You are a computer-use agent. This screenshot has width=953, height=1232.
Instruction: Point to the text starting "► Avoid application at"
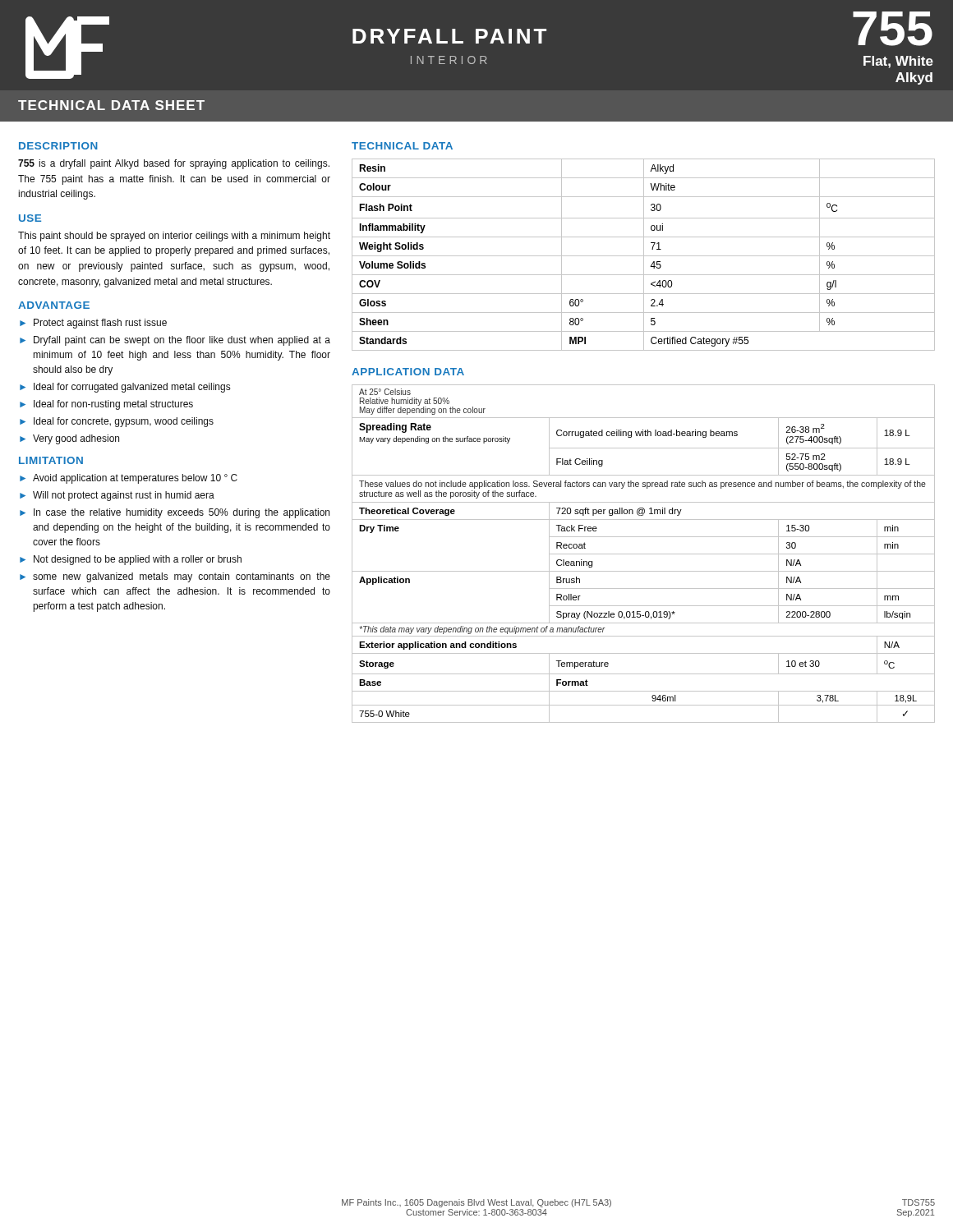128,478
